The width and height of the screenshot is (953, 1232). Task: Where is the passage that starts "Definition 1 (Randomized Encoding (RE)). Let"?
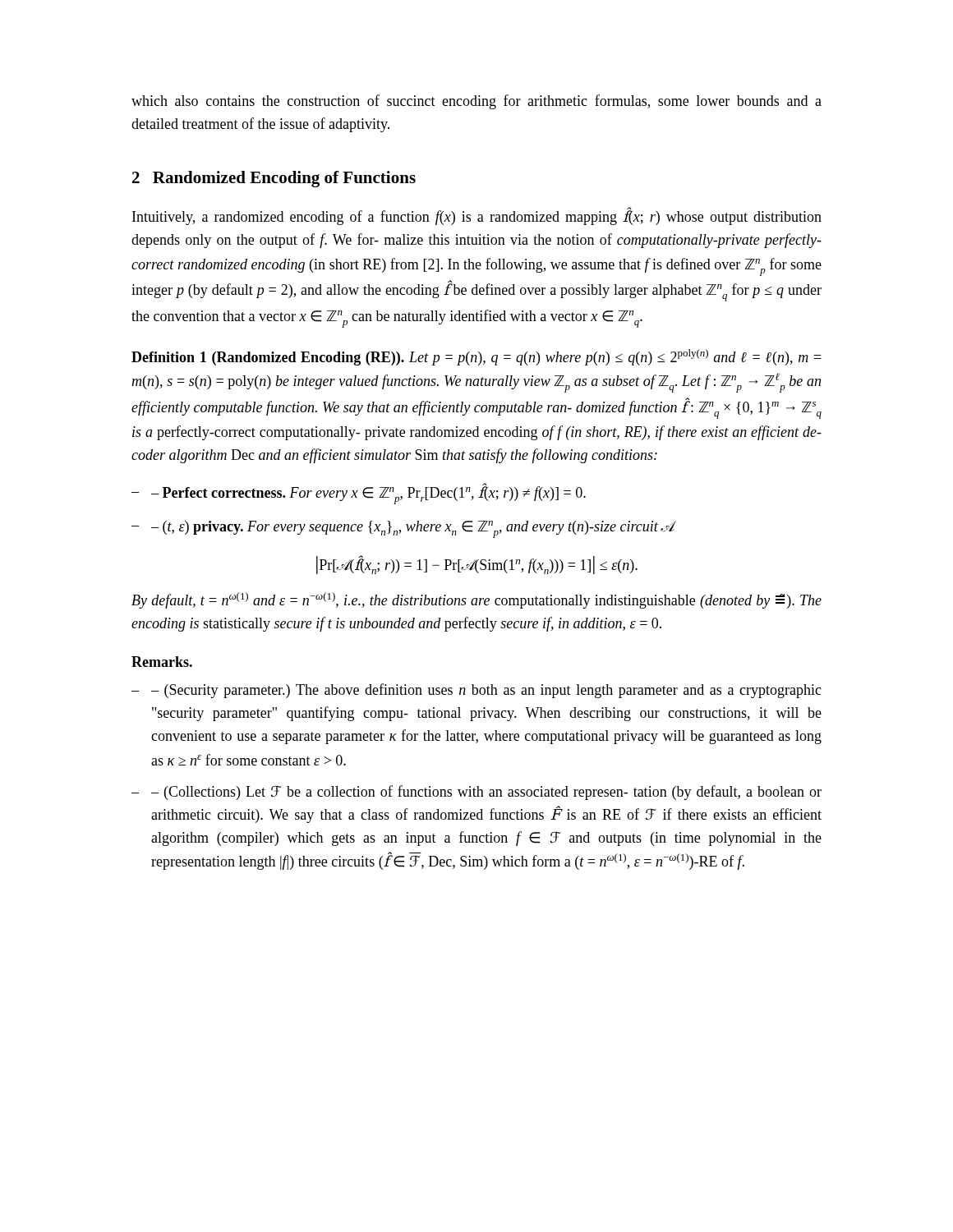[476, 405]
